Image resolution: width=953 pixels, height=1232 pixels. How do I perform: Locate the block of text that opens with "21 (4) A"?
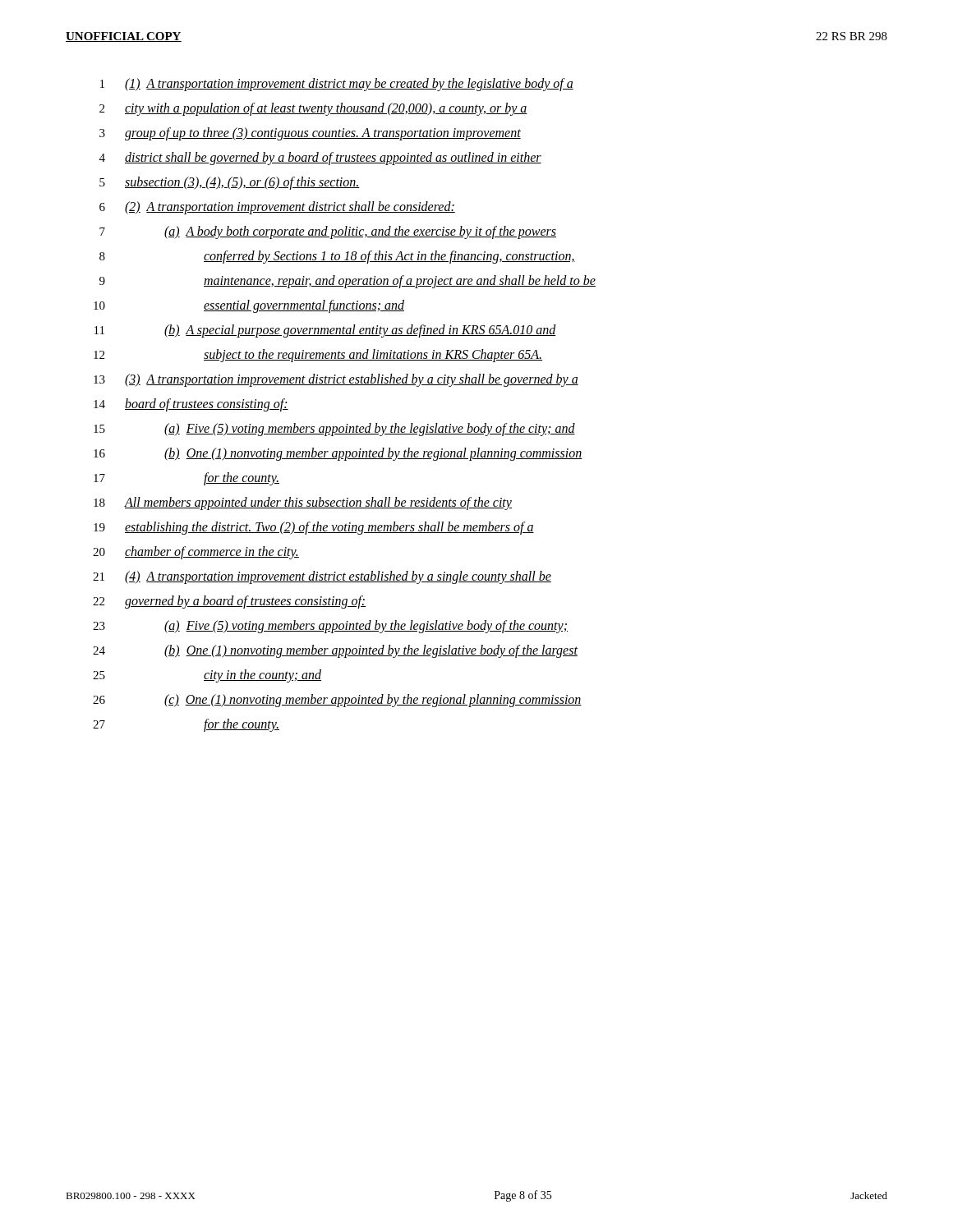click(x=476, y=591)
